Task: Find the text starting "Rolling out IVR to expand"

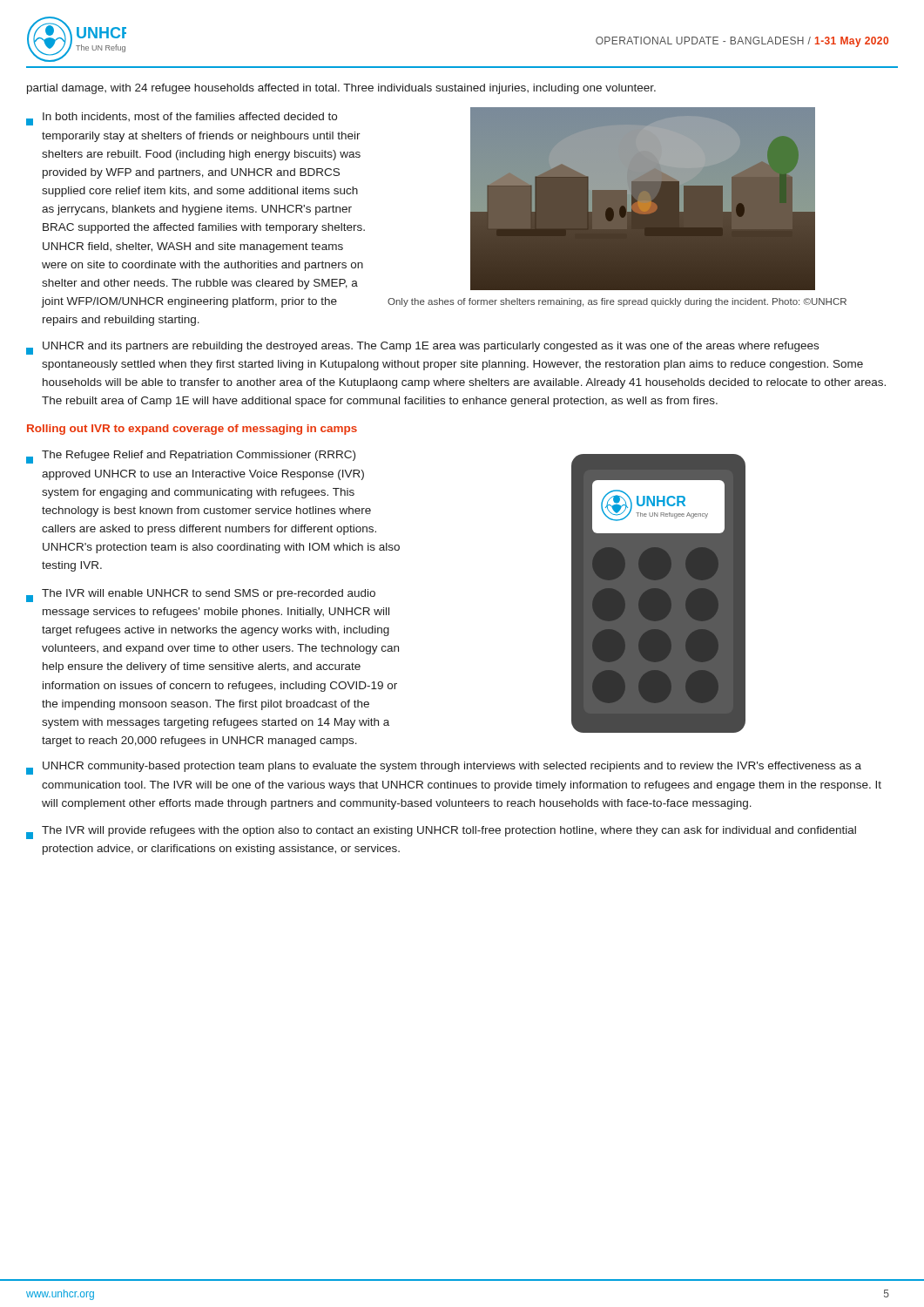Action: 192,429
